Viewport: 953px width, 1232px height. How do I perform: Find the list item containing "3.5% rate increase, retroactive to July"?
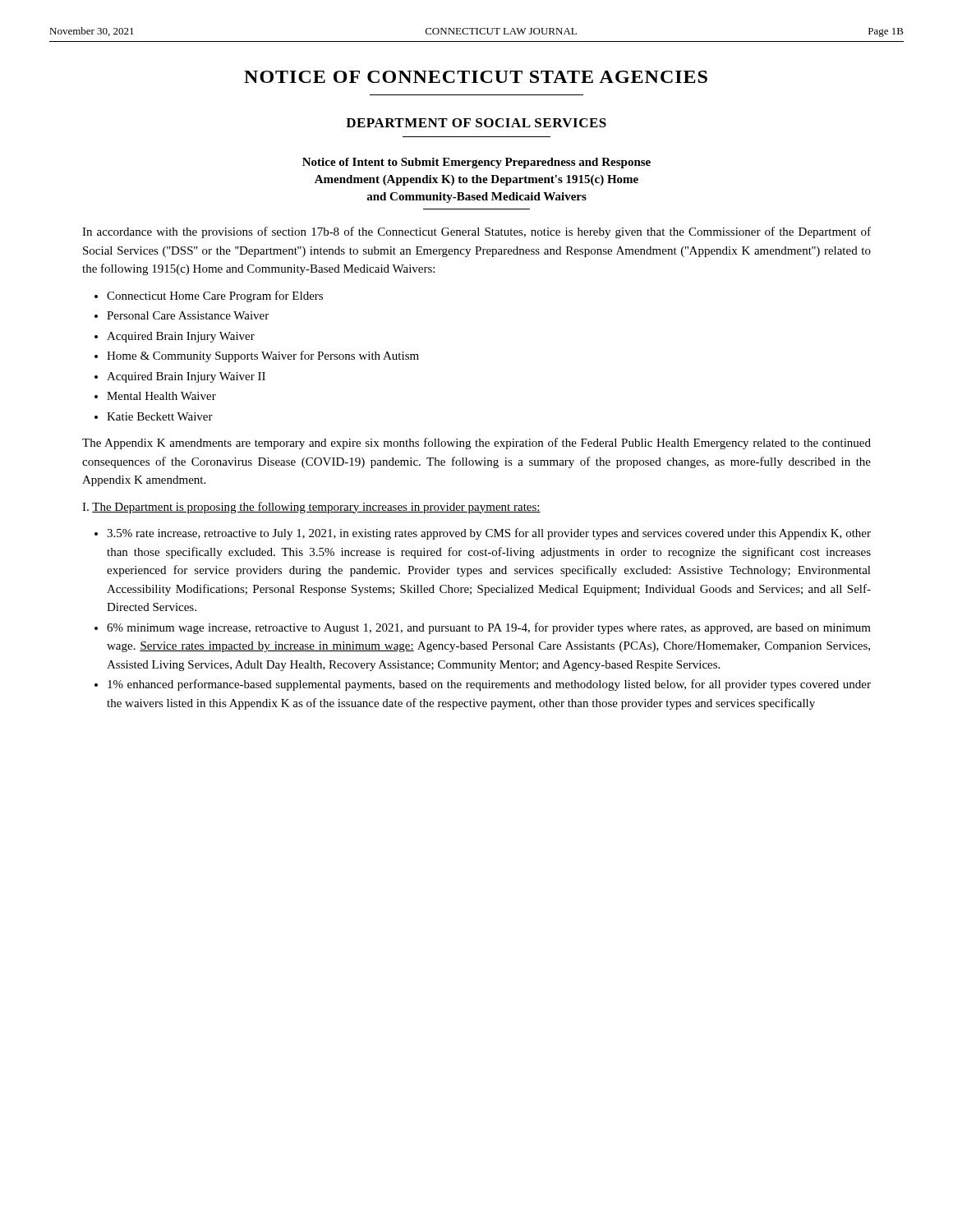[x=489, y=570]
